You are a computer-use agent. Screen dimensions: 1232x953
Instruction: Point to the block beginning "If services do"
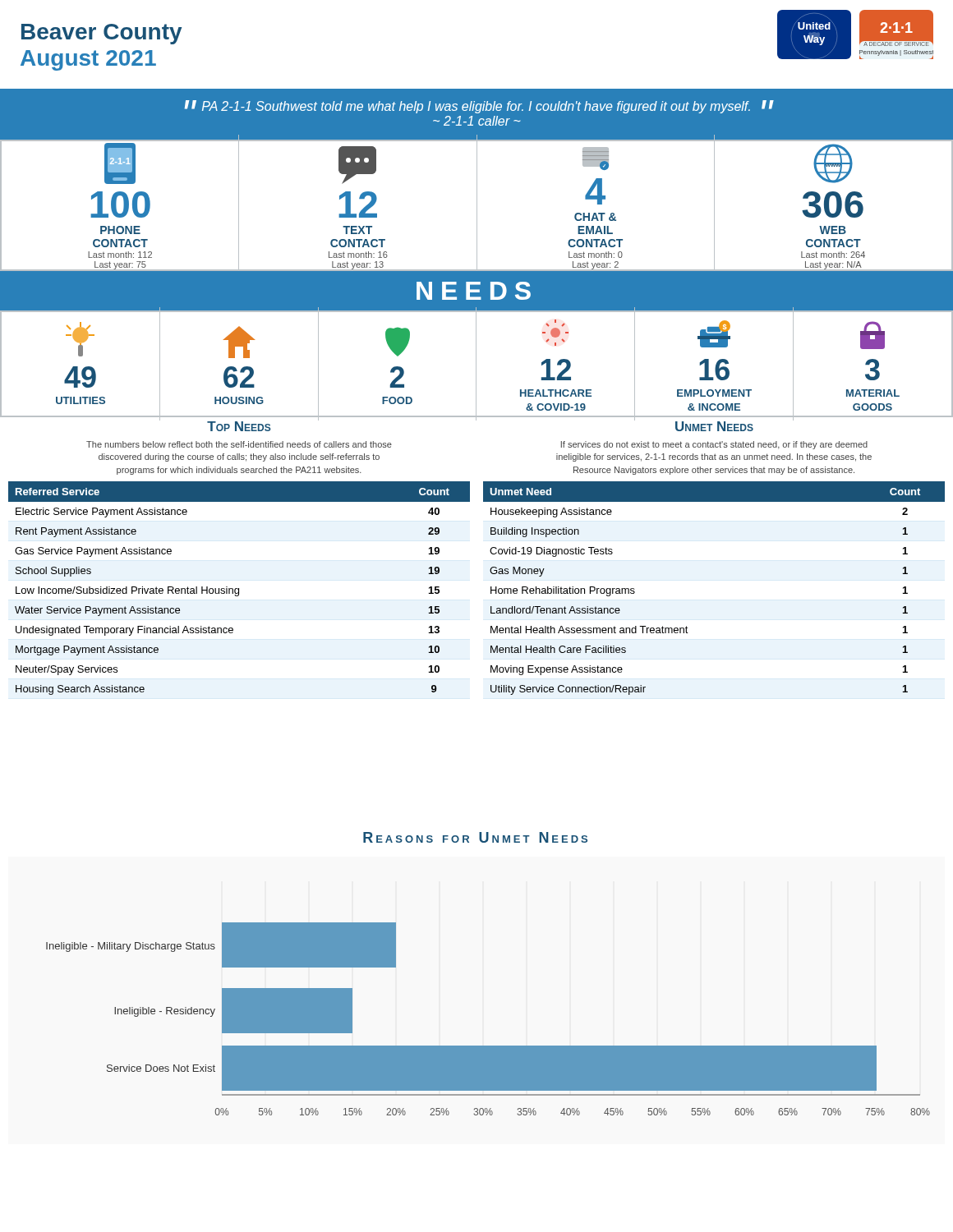(714, 457)
